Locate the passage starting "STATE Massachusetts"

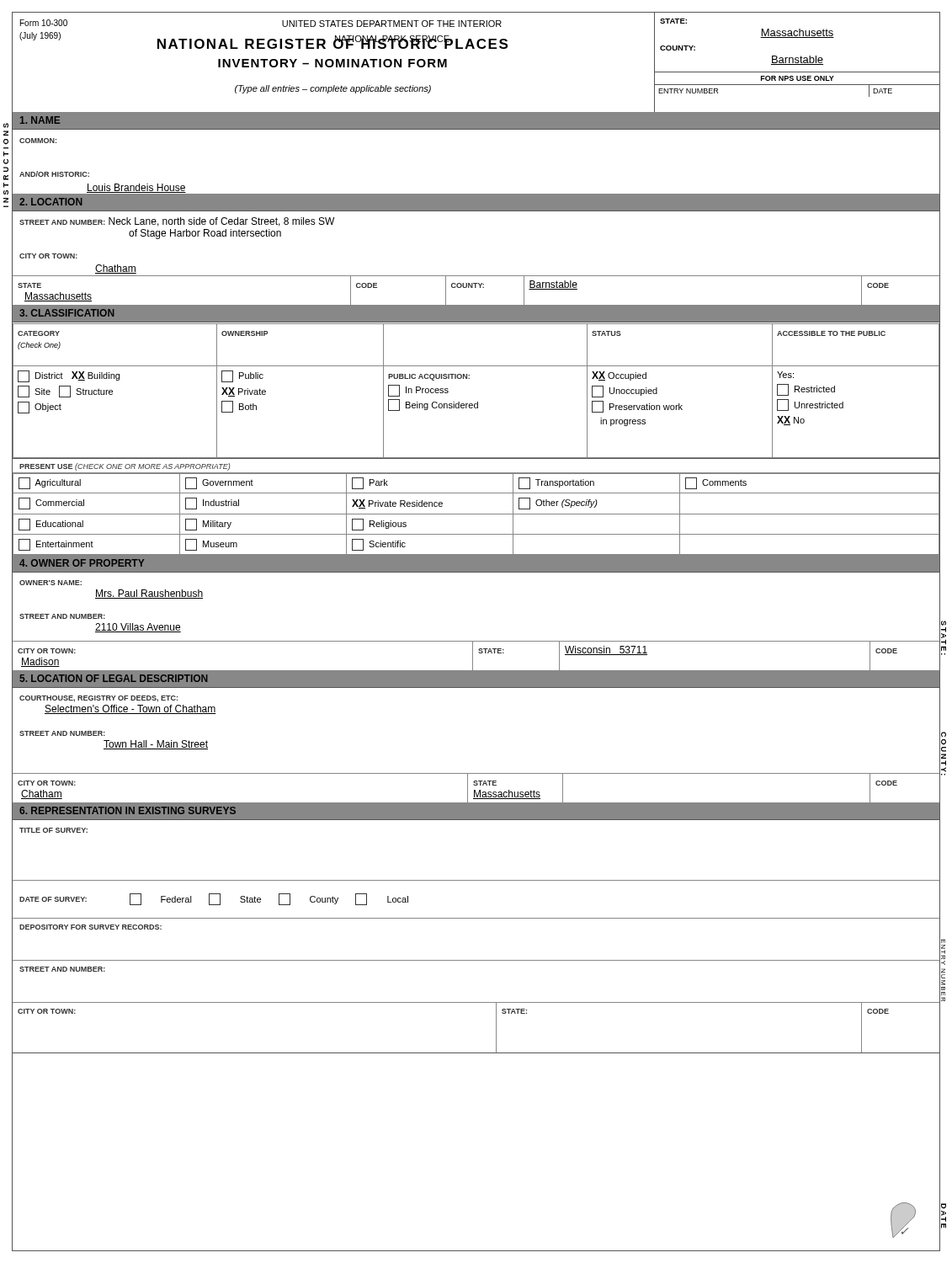pos(55,292)
